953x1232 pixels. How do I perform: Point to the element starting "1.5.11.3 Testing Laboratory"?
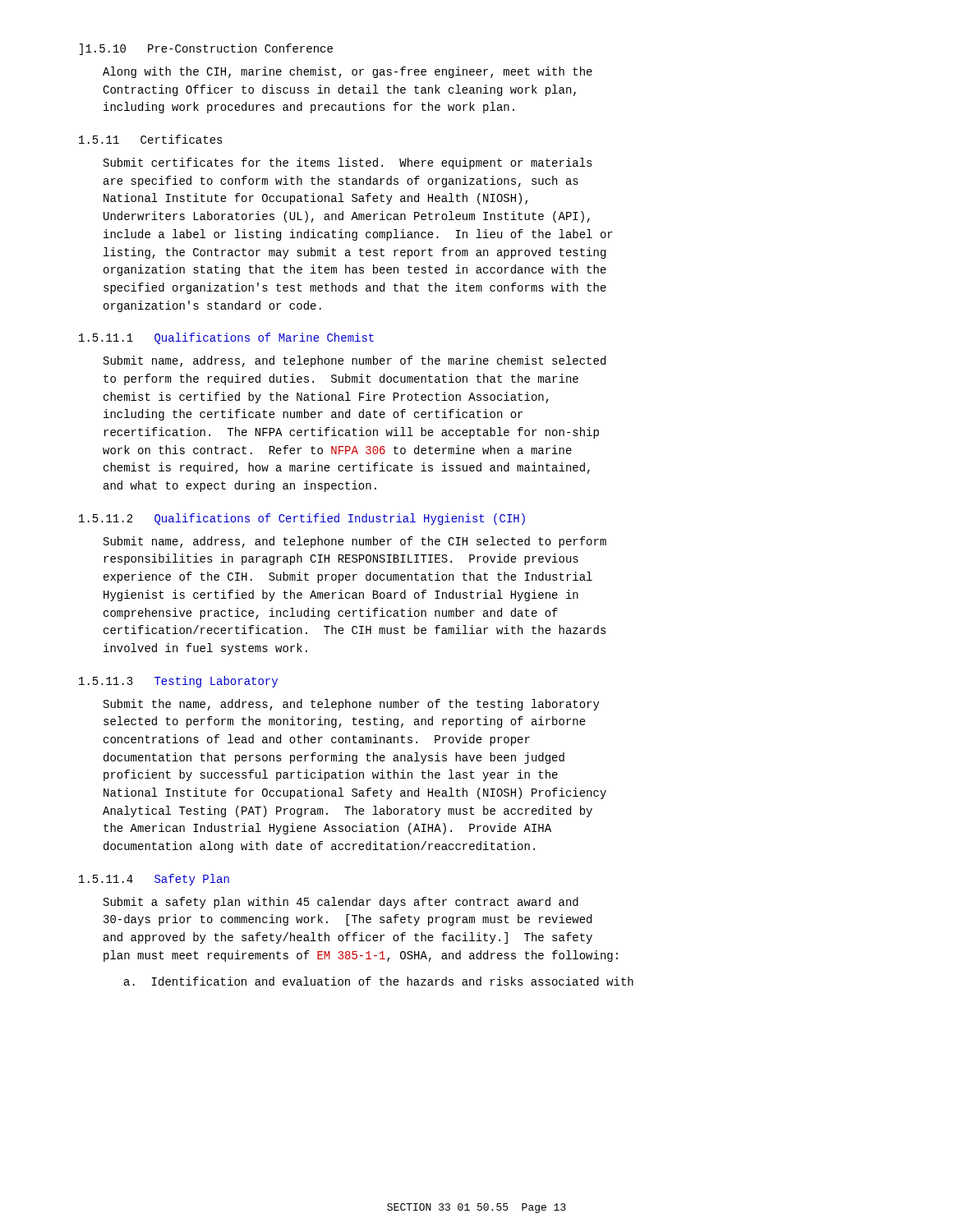pos(178,681)
